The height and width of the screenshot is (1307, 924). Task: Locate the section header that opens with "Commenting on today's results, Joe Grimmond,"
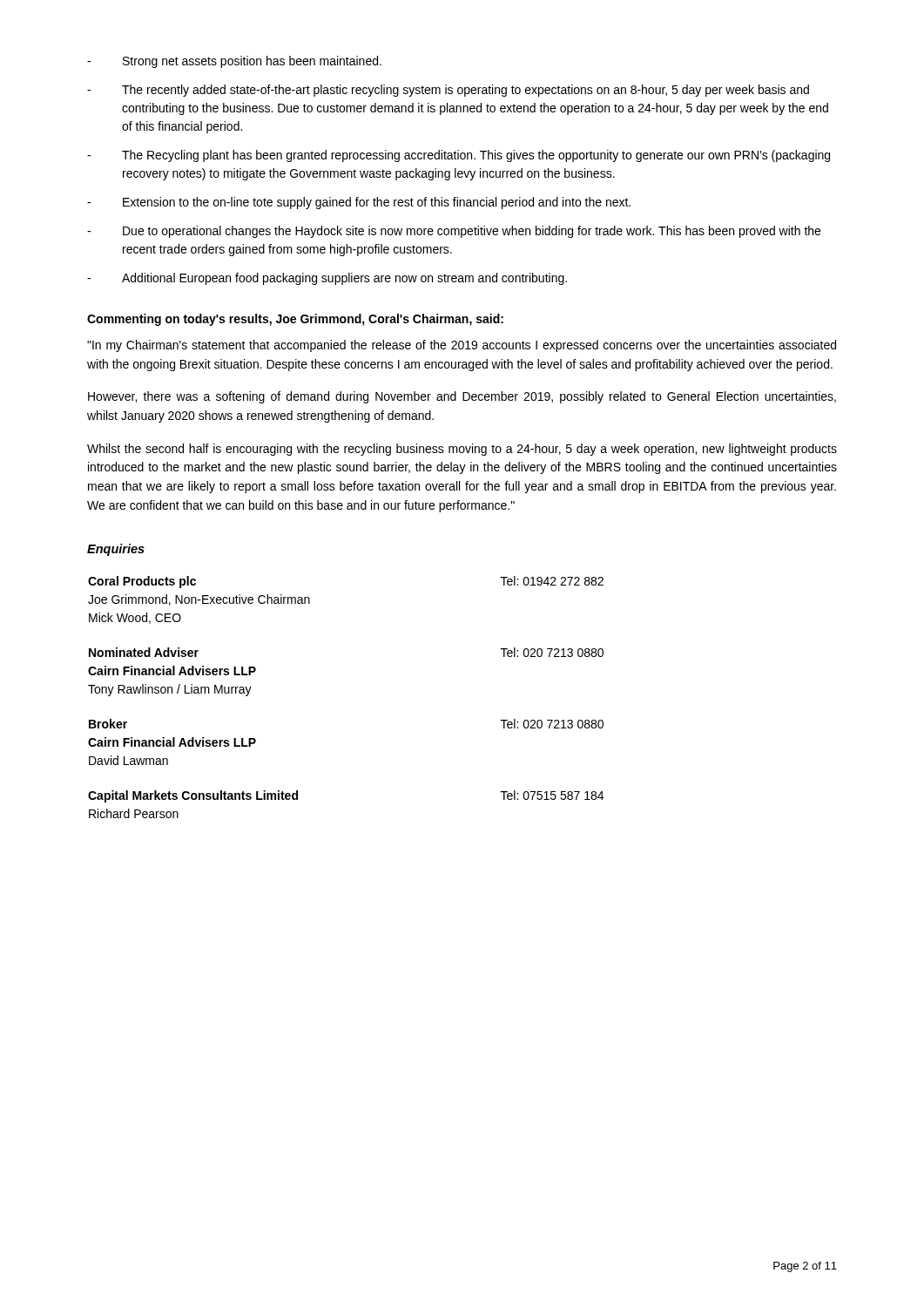tap(296, 319)
